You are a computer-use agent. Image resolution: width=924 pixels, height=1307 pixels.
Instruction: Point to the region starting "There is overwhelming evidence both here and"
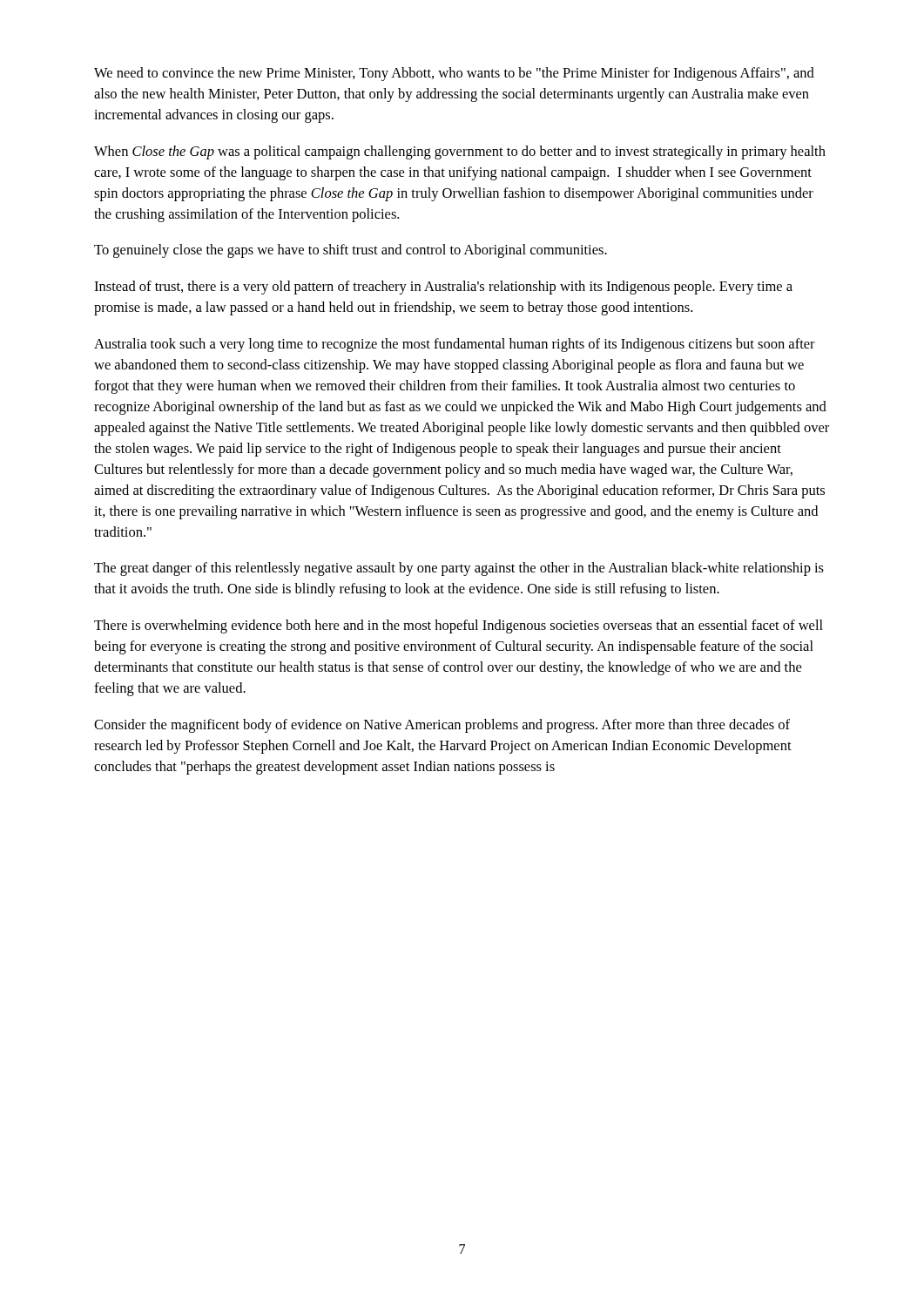click(459, 657)
